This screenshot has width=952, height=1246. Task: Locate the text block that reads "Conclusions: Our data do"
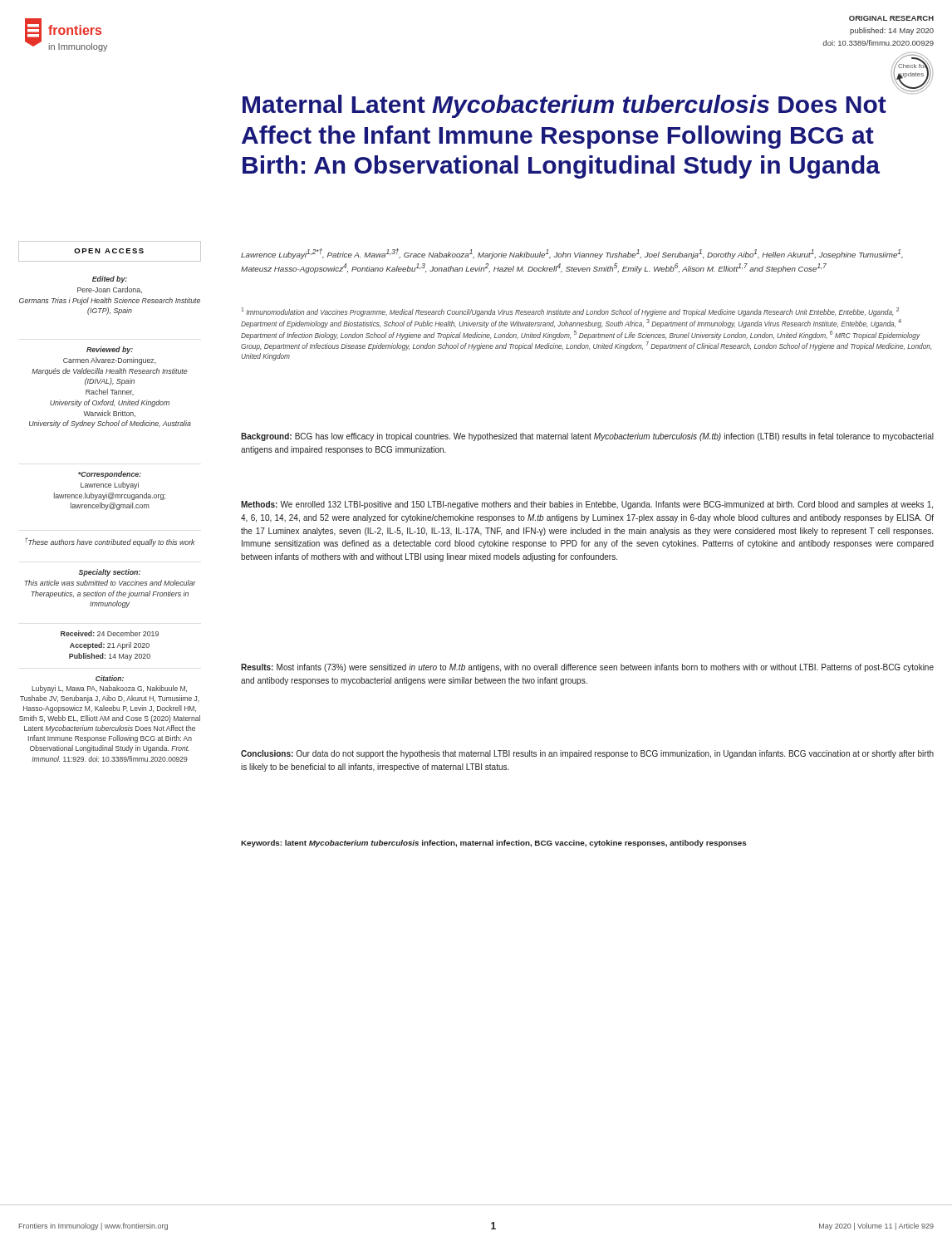point(587,760)
